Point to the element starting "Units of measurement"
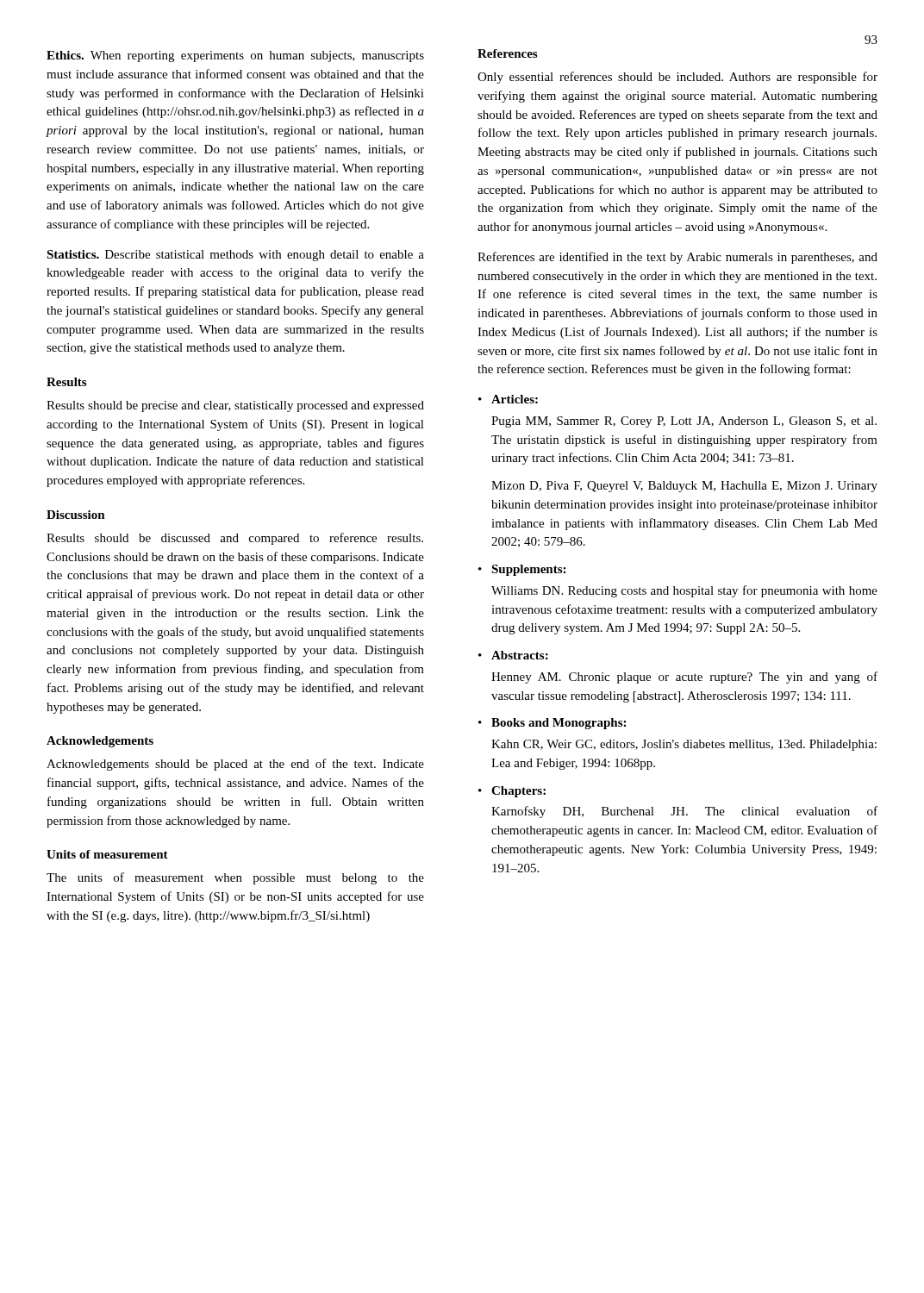 pos(107,854)
